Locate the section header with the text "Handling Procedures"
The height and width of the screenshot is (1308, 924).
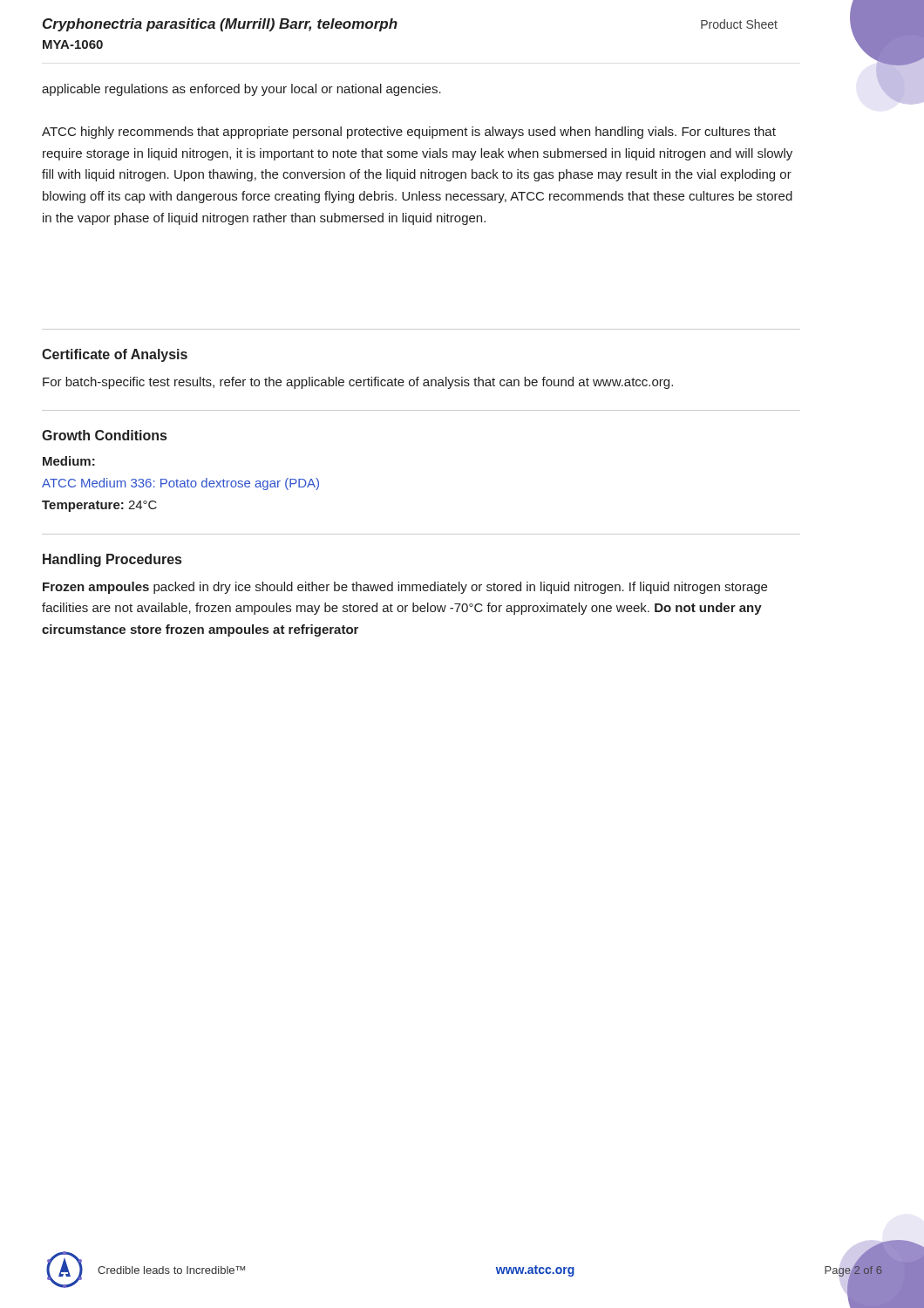(112, 559)
